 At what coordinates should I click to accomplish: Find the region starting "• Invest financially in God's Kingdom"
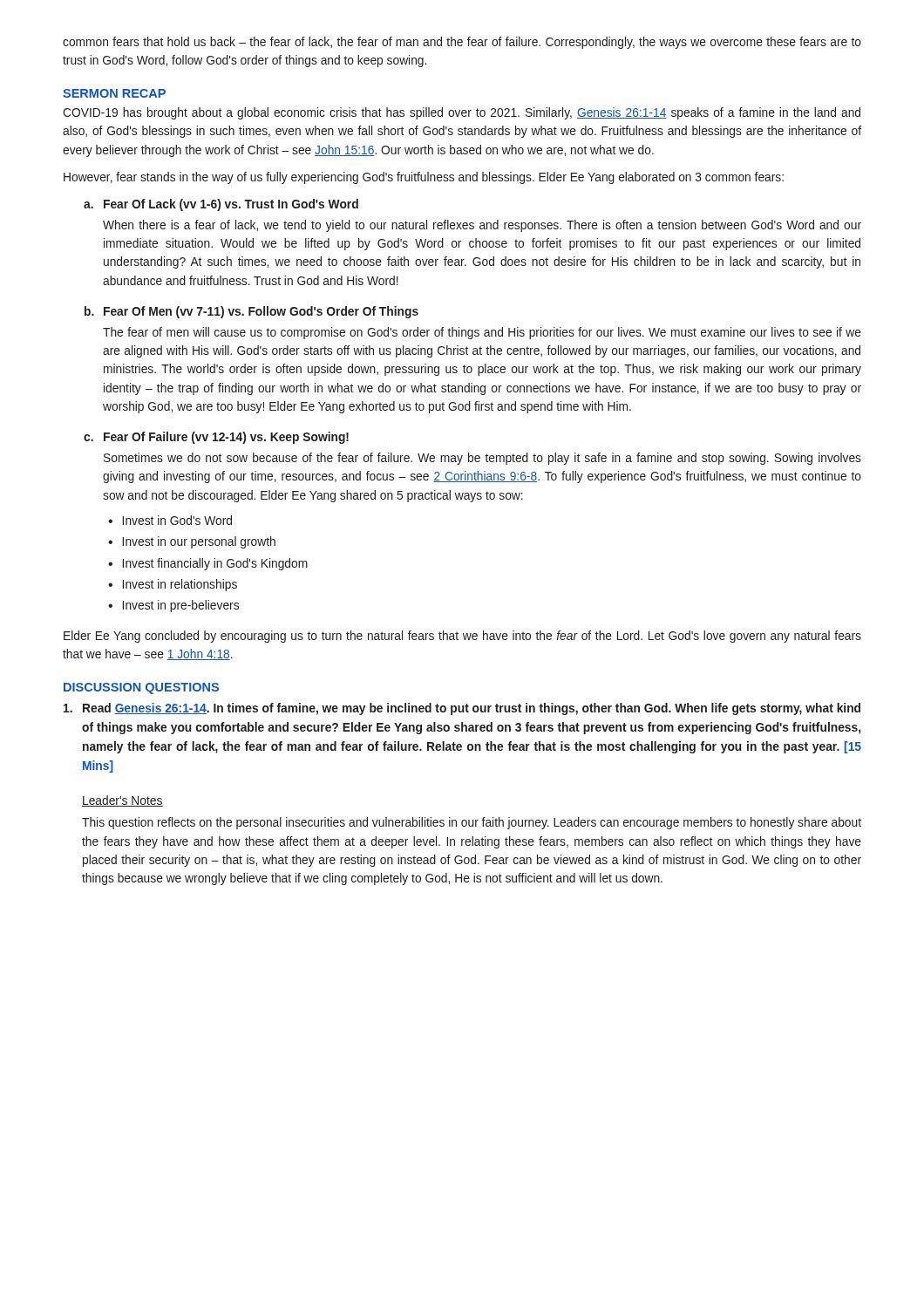click(x=208, y=564)
